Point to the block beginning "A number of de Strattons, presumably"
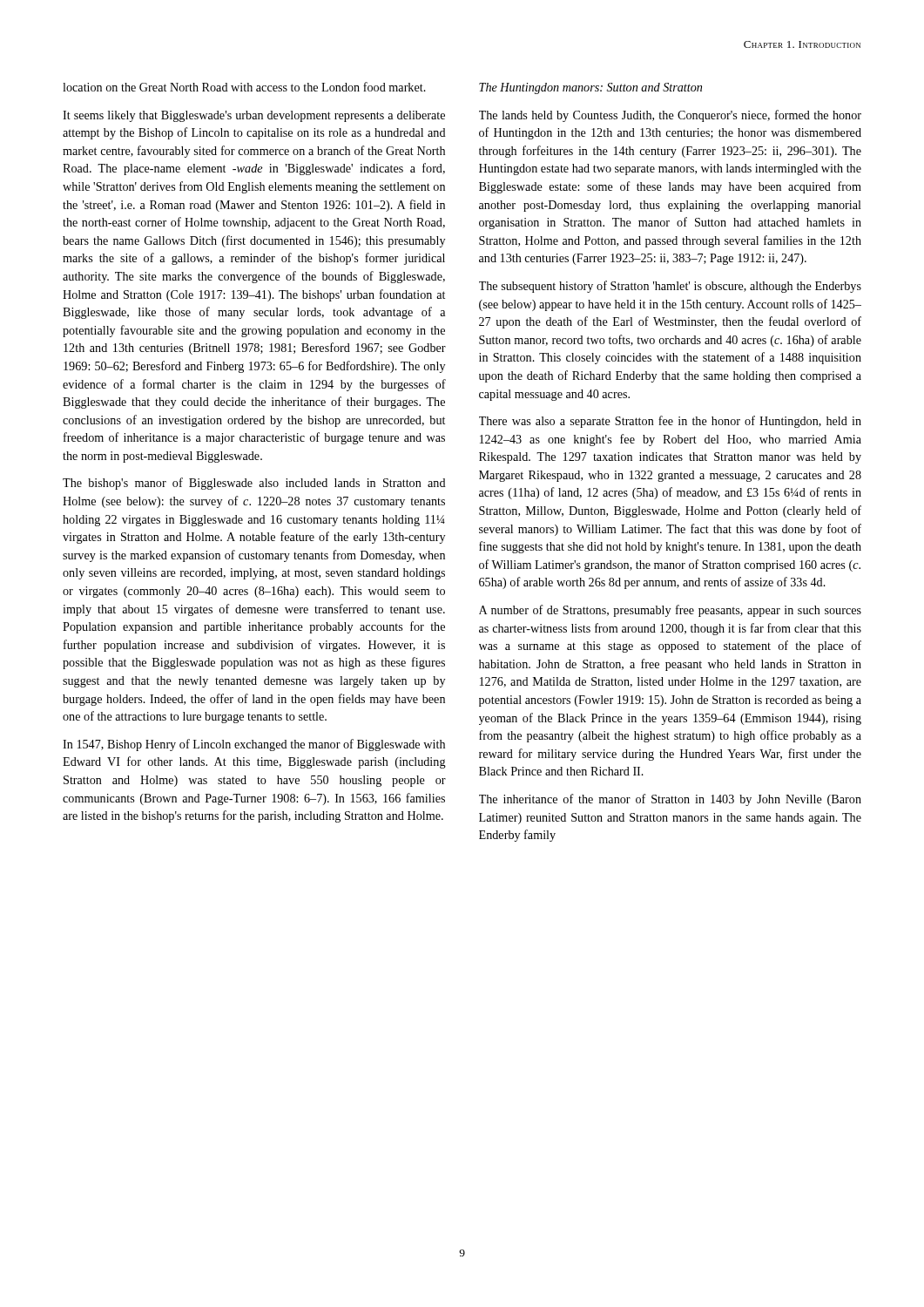Image resolution: width=924 pixels, height=1307 pixels. [670, 691]
